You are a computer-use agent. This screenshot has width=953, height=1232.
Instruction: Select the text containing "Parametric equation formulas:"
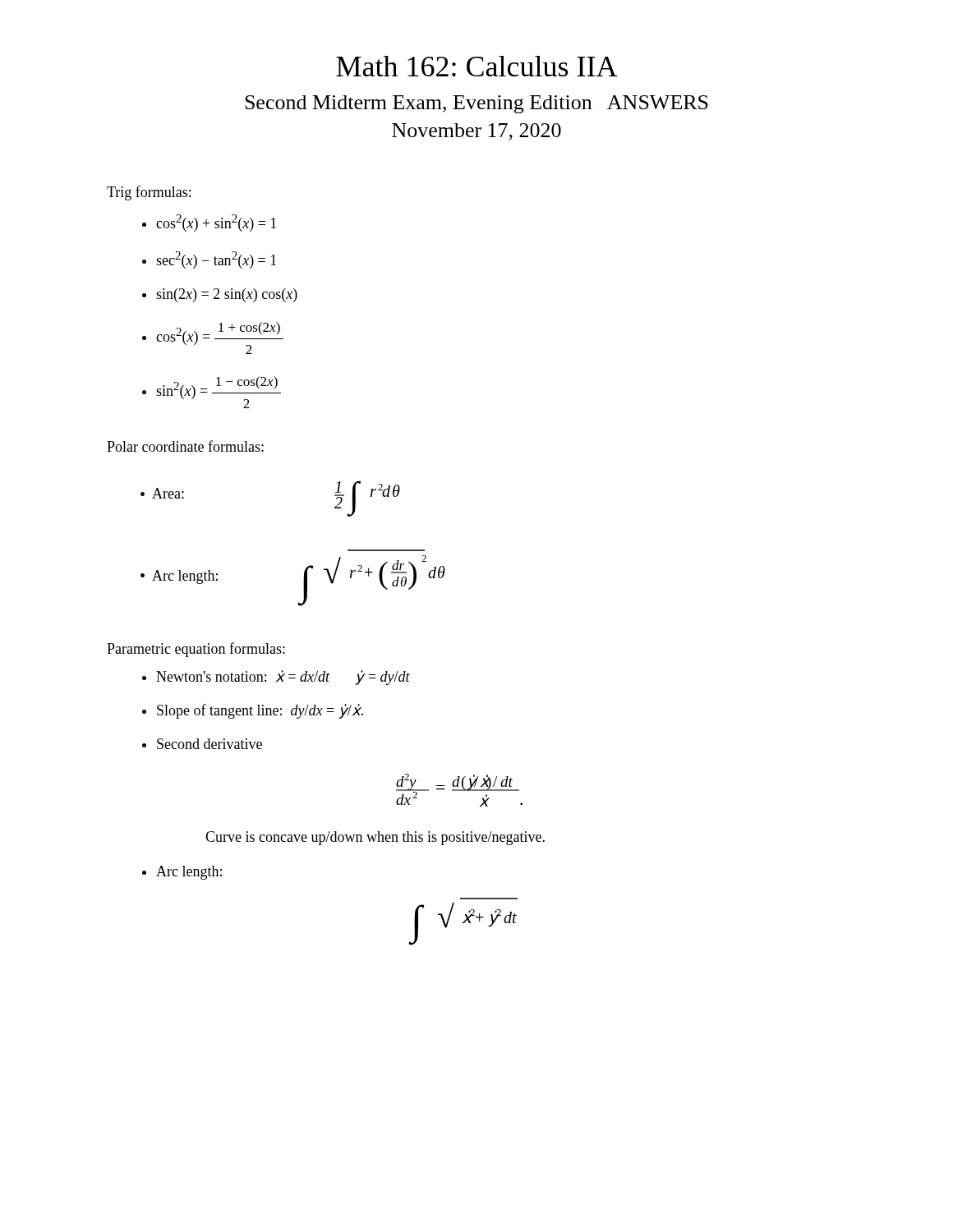196,649
